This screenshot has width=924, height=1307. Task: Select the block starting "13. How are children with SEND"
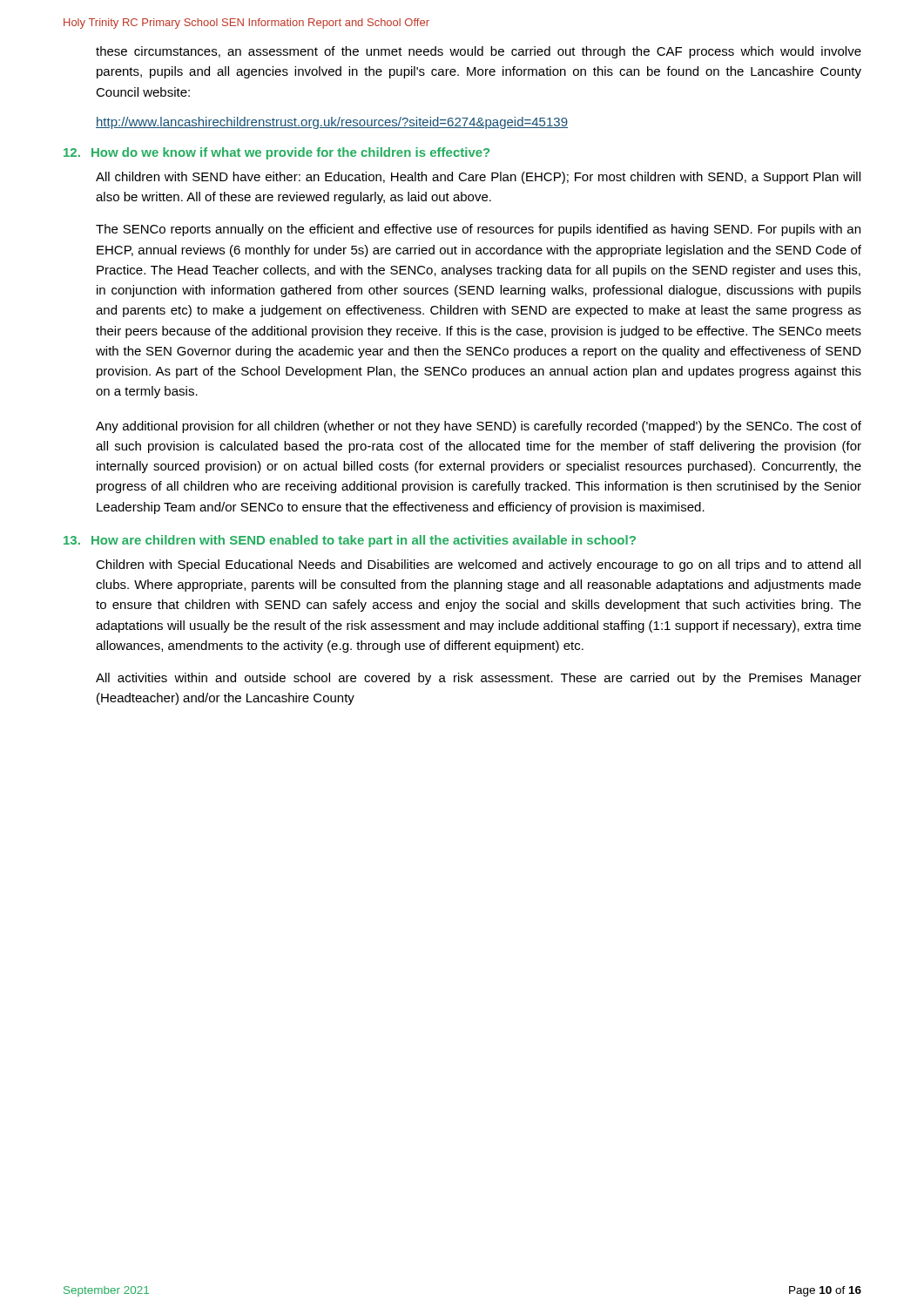click(350, 540)
